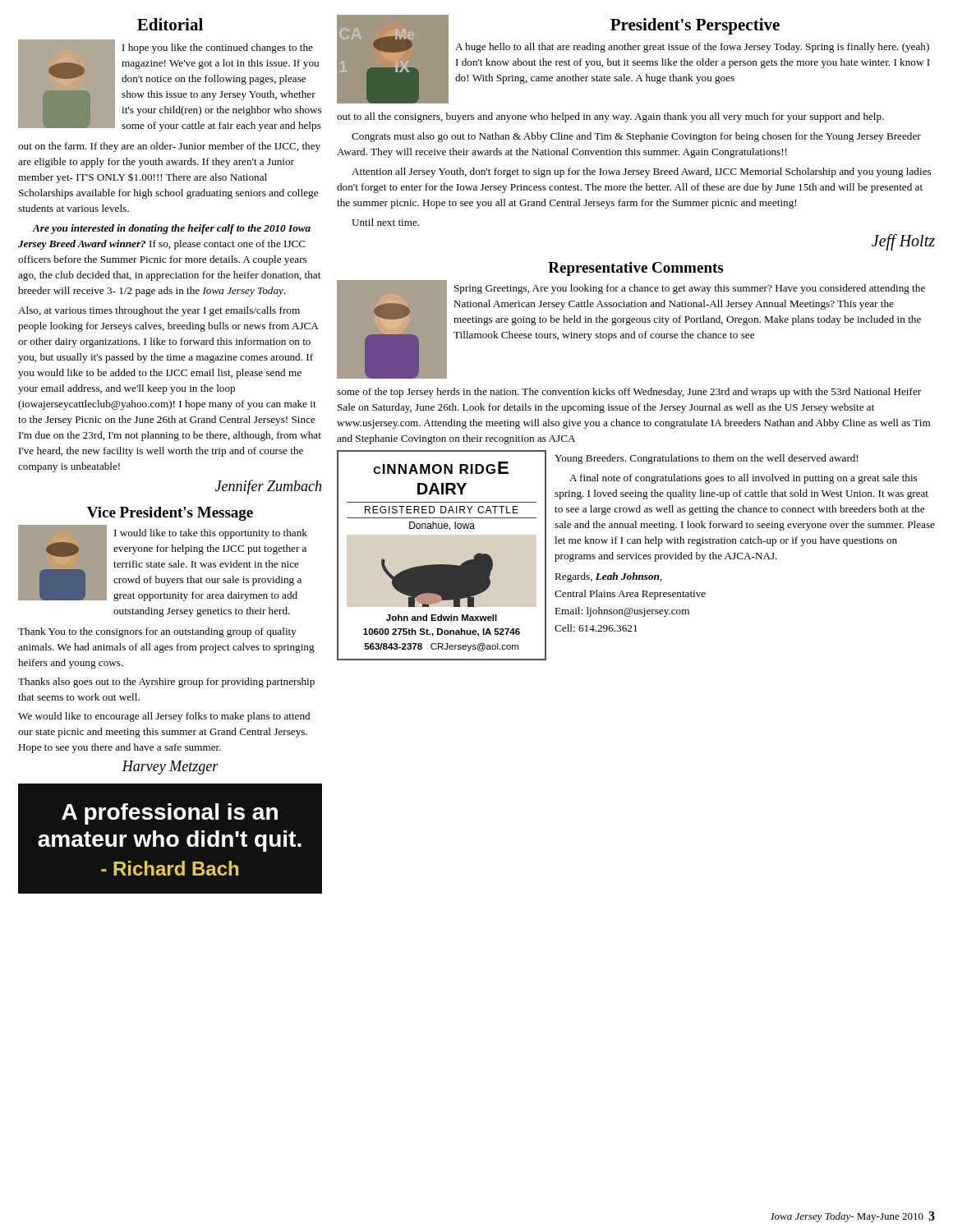Where is the passage that starts "Young Breeders. Congratulations to them"?

click(x=707, y=458)
